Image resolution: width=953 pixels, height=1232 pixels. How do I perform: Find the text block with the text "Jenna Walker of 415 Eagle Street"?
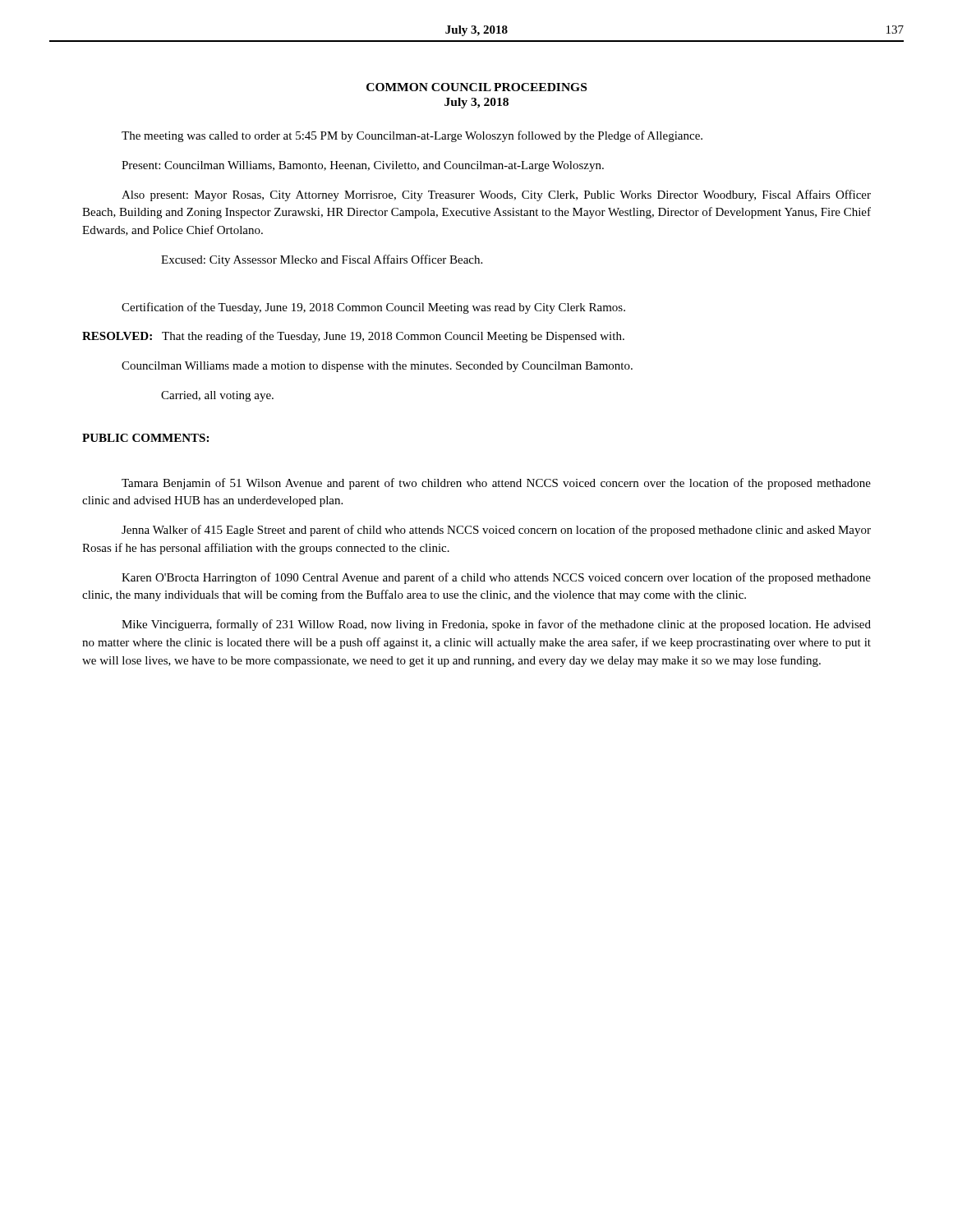point(476,539)
